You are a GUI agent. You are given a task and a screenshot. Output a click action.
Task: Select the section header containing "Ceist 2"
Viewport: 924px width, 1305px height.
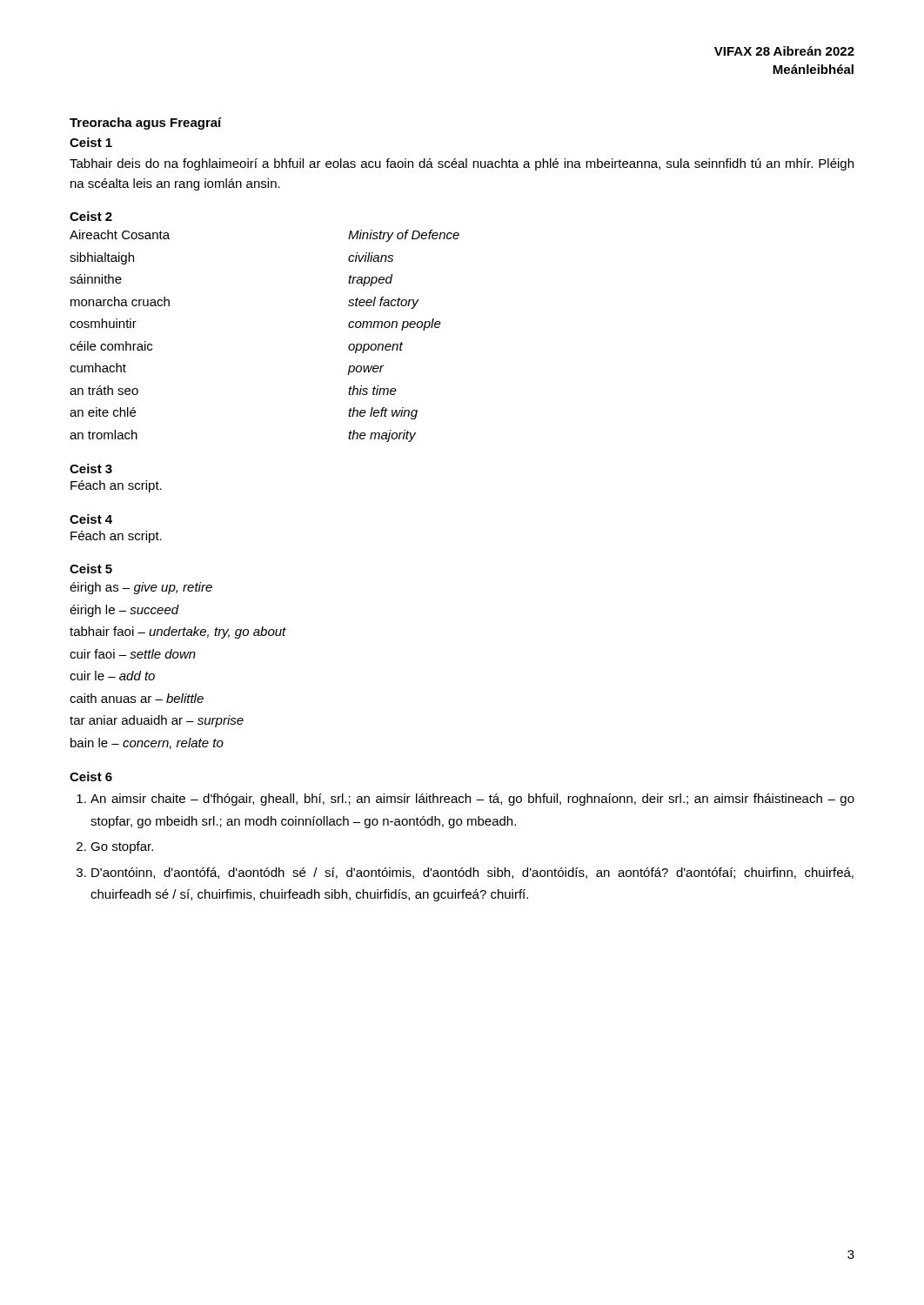91,216
